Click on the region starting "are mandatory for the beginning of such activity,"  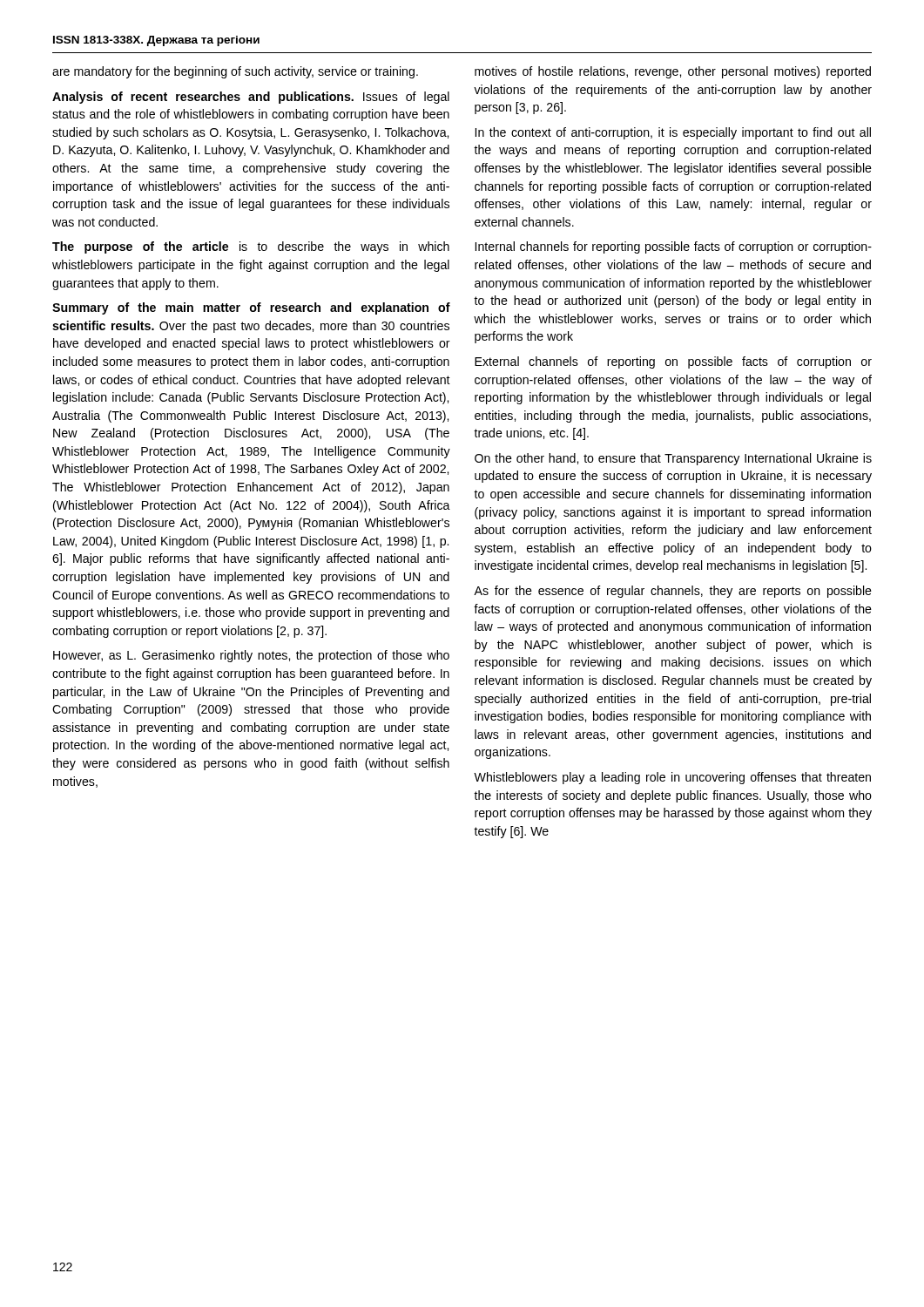(x=251, y=72)
